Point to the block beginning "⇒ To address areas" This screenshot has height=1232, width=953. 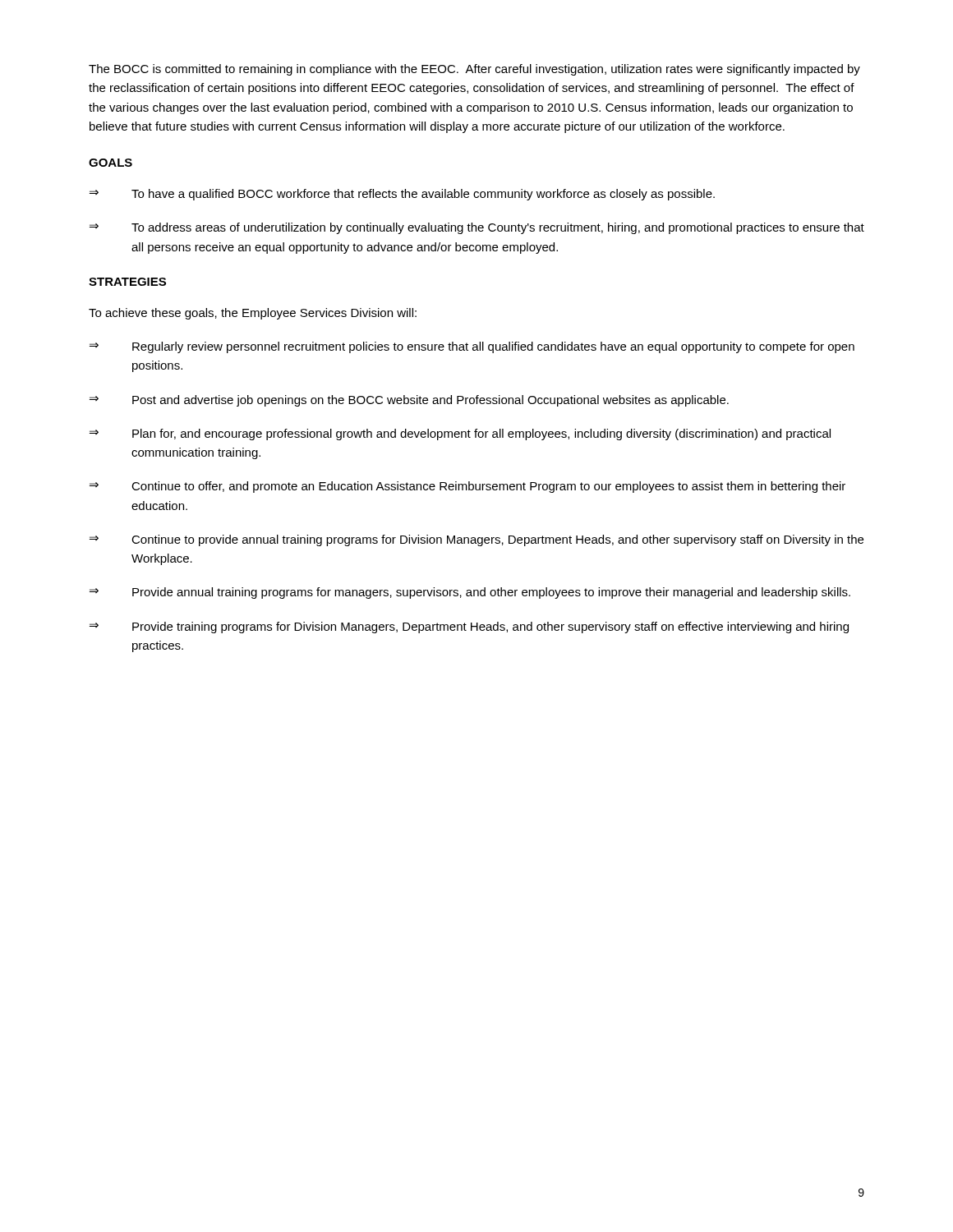[476, 237]
